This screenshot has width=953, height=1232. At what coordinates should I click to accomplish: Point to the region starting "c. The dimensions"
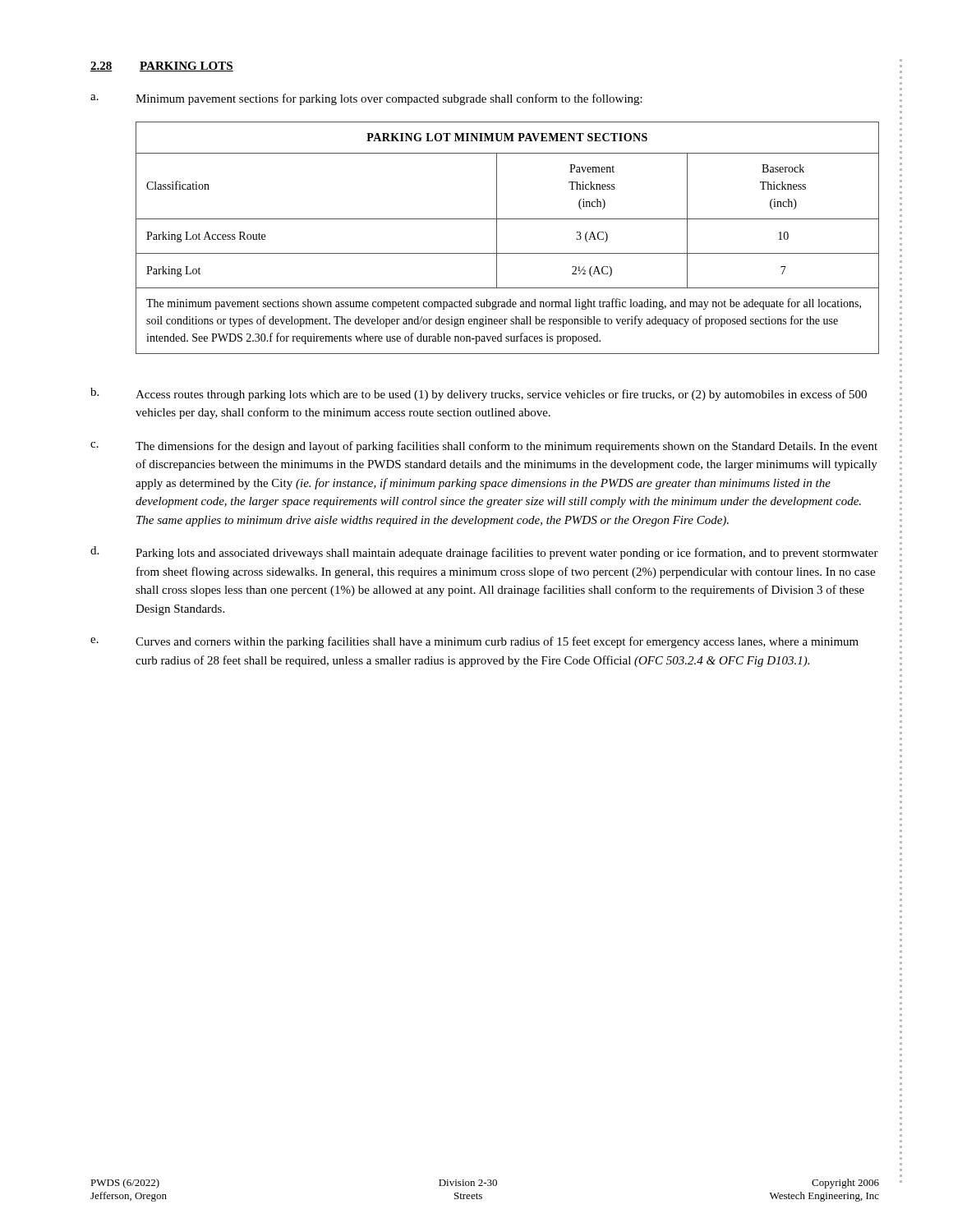click(x=485, y=483)
